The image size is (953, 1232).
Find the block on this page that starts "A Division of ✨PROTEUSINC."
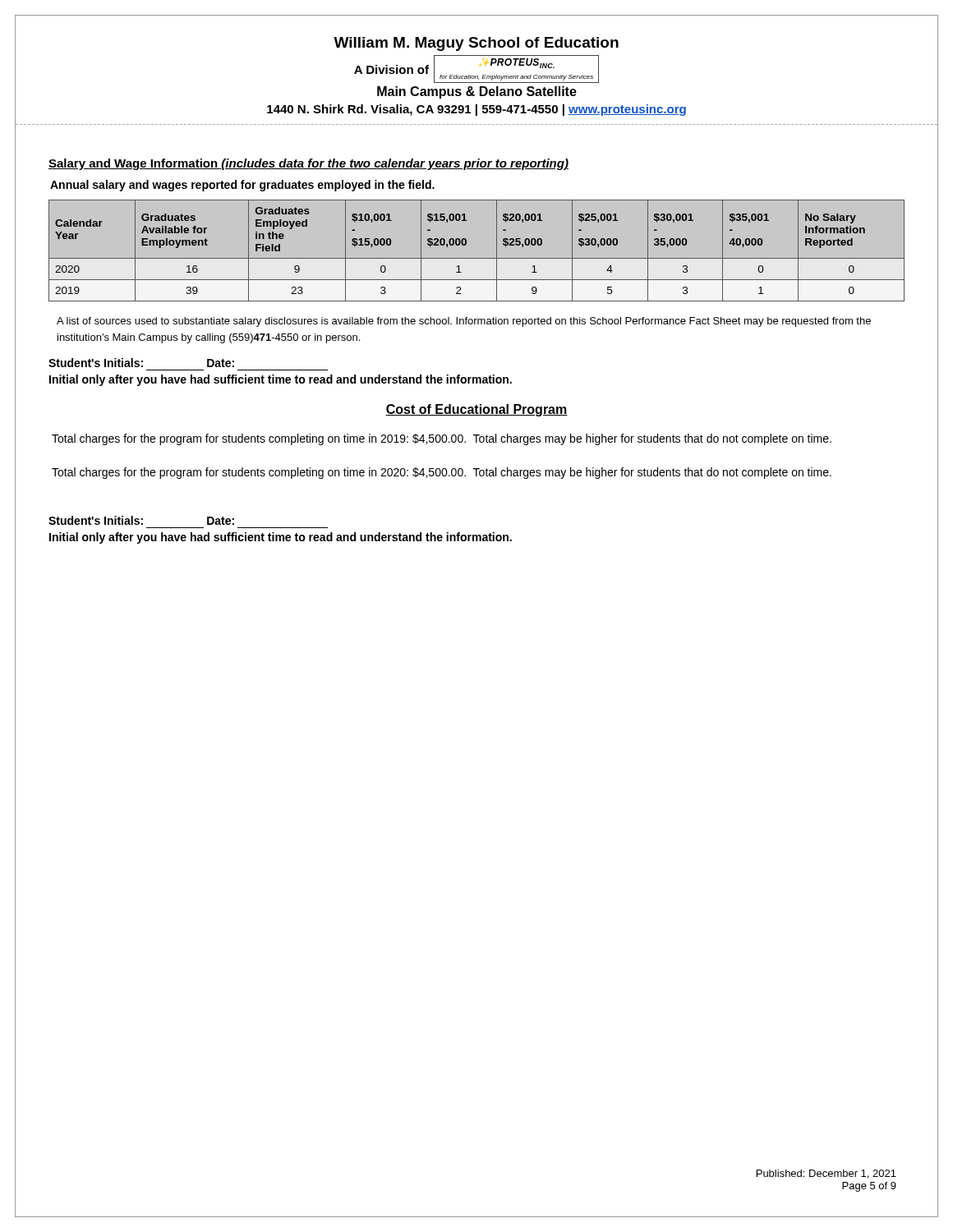click(x=476, y=69)
